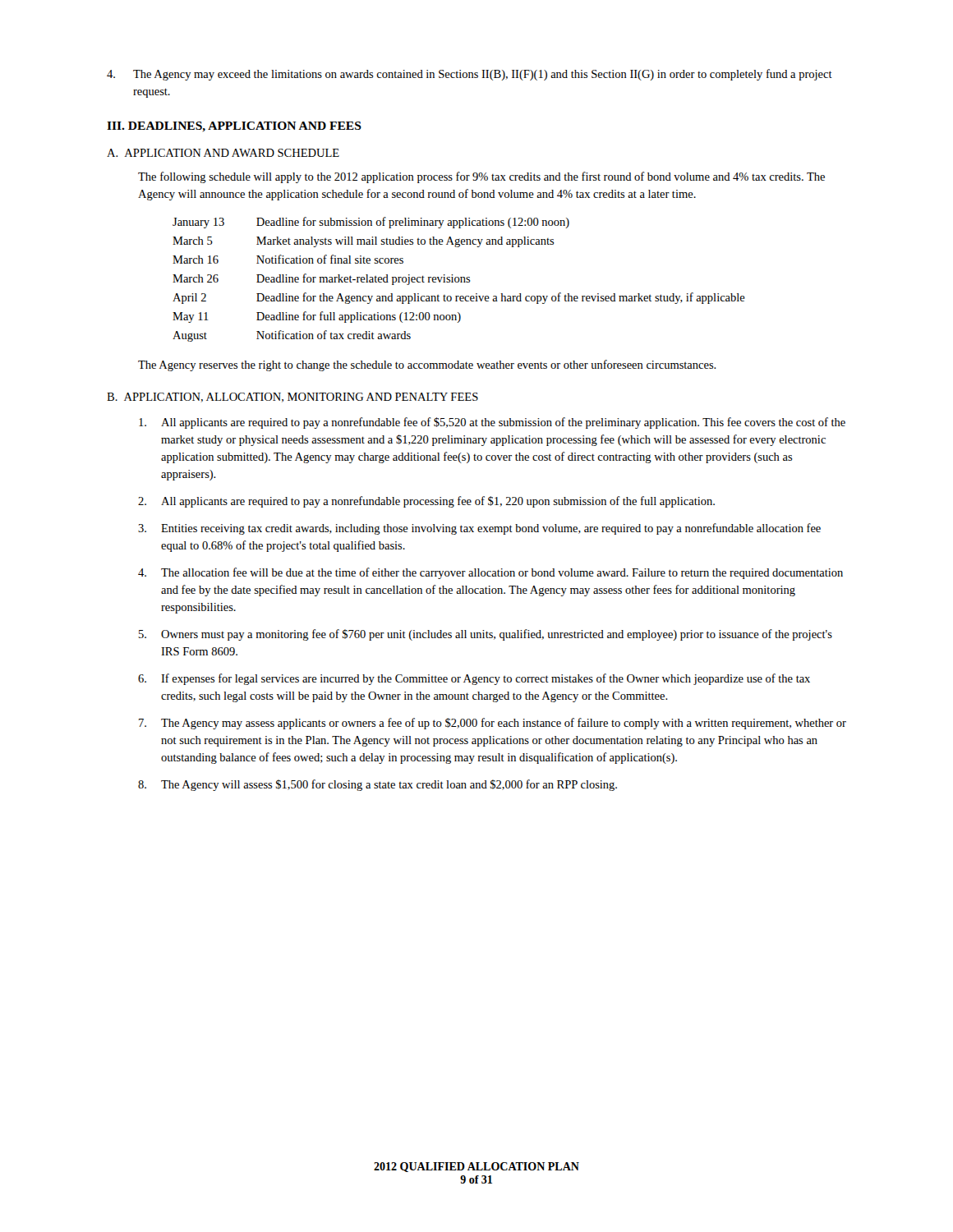The width and height of the screenshot is (953, 1232).
Task: Select the list item that says "5. Owners must pay"
Action: tap(492, 643)
